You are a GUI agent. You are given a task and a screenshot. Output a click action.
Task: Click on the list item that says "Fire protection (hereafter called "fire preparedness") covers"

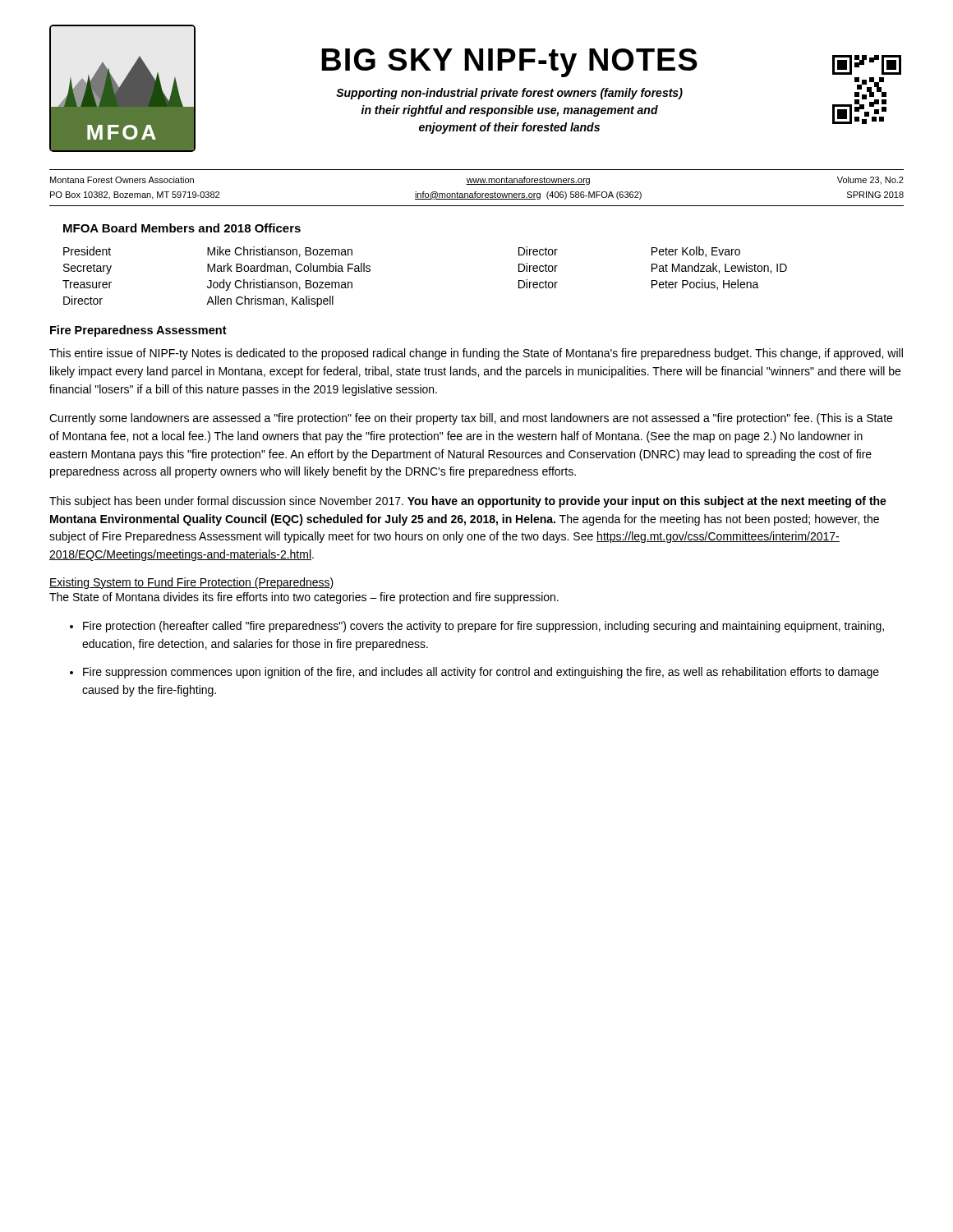pos(484,635)
